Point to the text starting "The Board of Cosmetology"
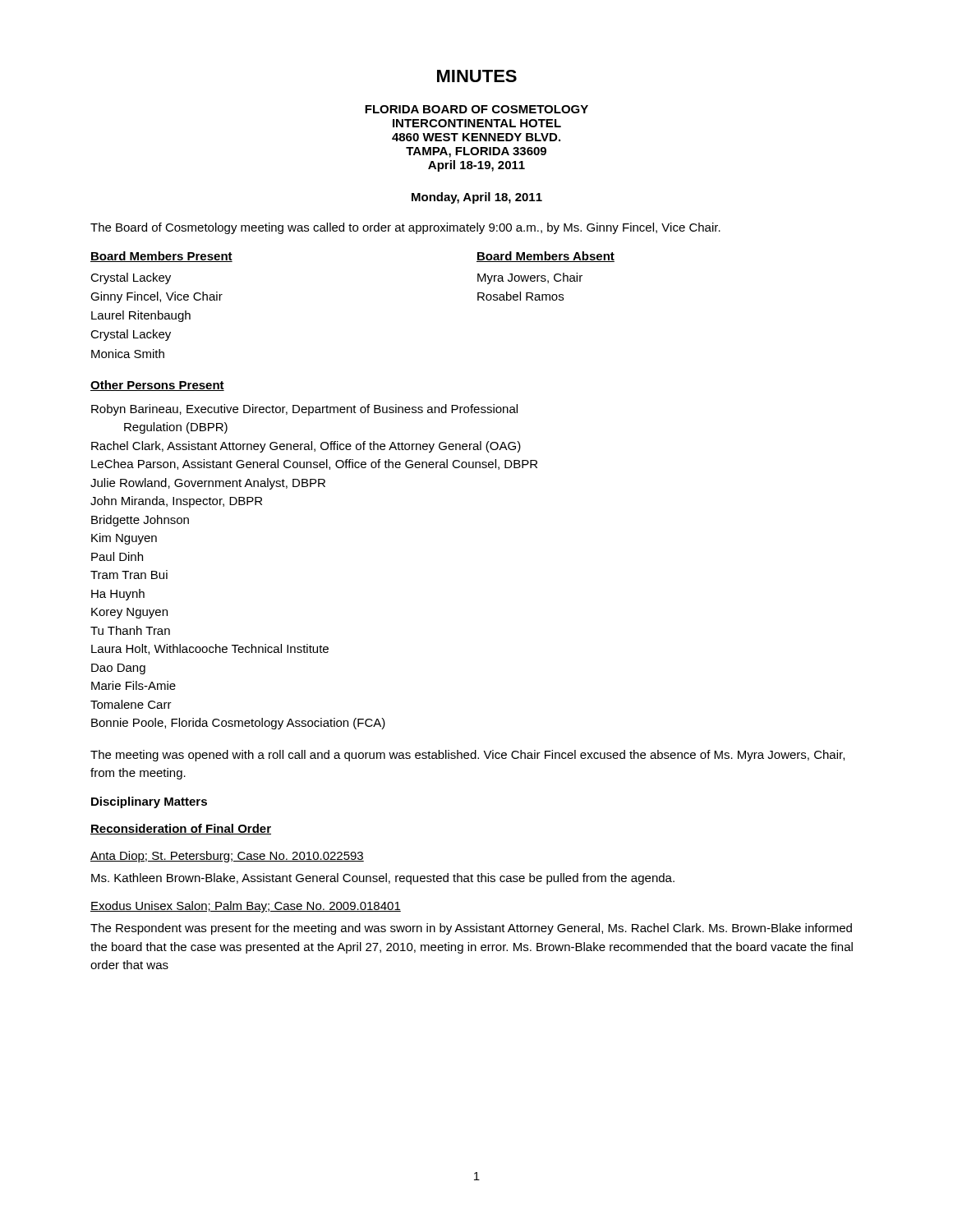This screenshot has height=1232, width=953. (476, 228)
